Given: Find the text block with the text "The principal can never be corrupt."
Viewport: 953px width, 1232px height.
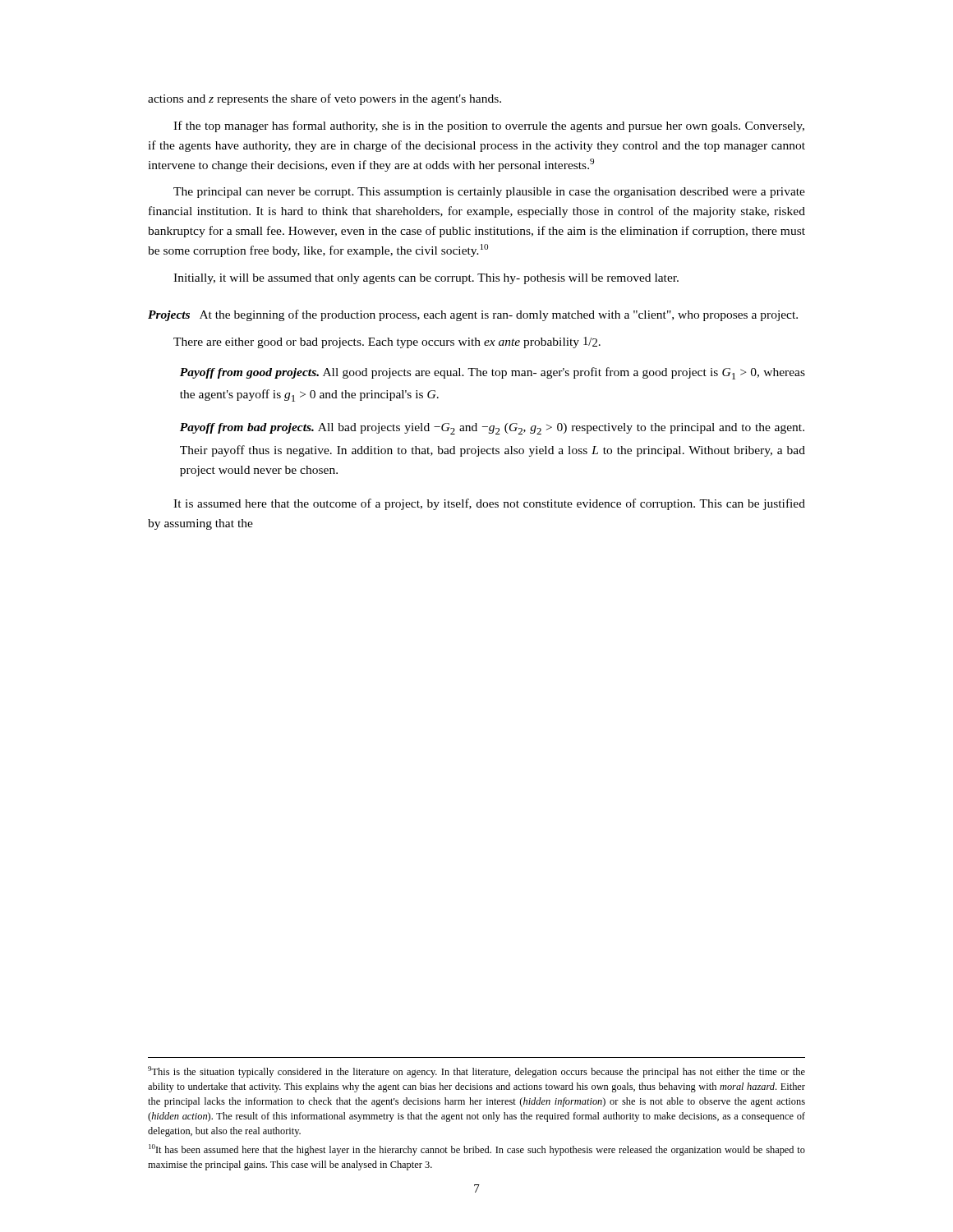Looking at the screenshot, I should (x=476, y=221).
